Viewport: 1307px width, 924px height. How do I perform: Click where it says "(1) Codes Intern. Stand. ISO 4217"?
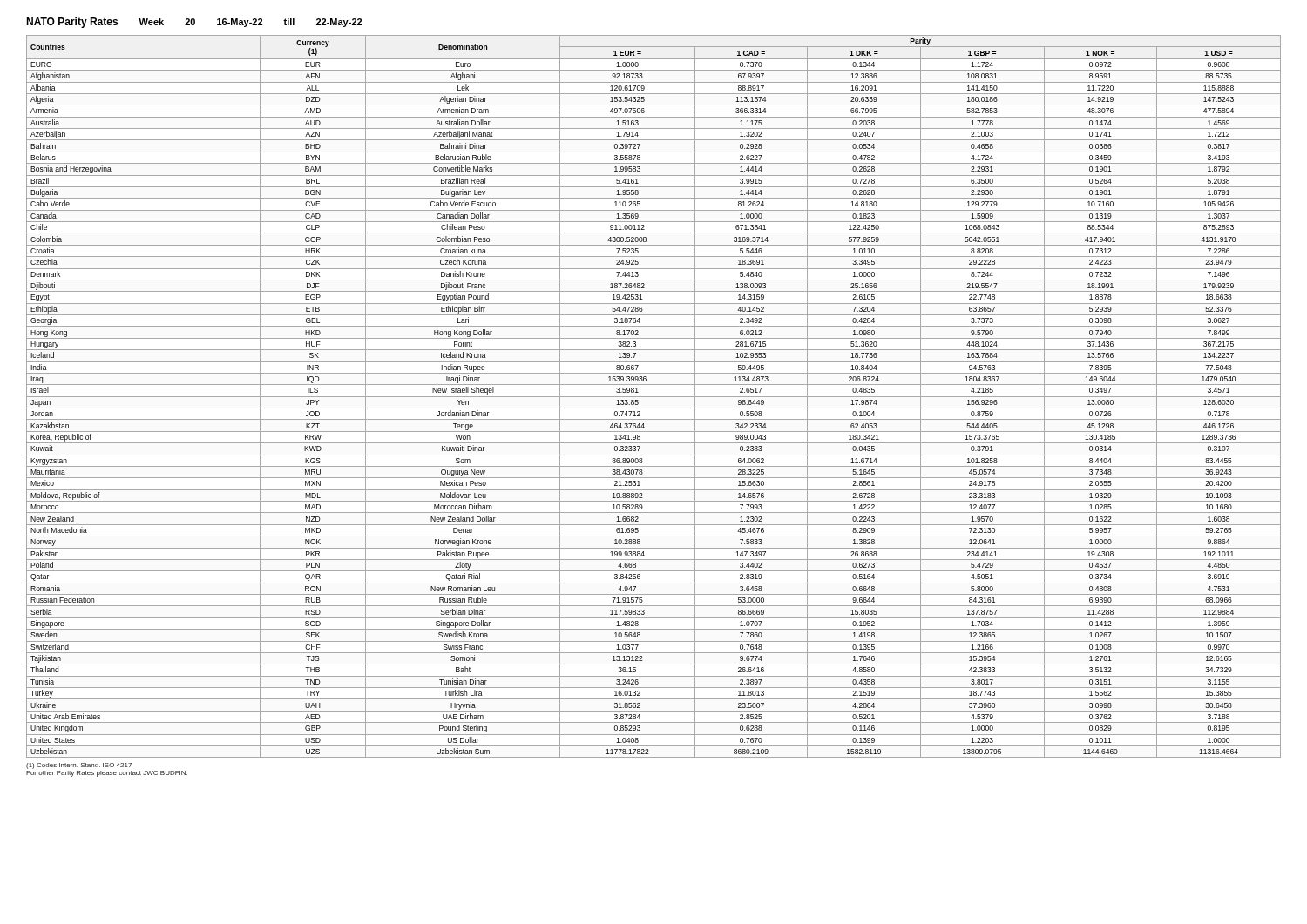[79, 765]
